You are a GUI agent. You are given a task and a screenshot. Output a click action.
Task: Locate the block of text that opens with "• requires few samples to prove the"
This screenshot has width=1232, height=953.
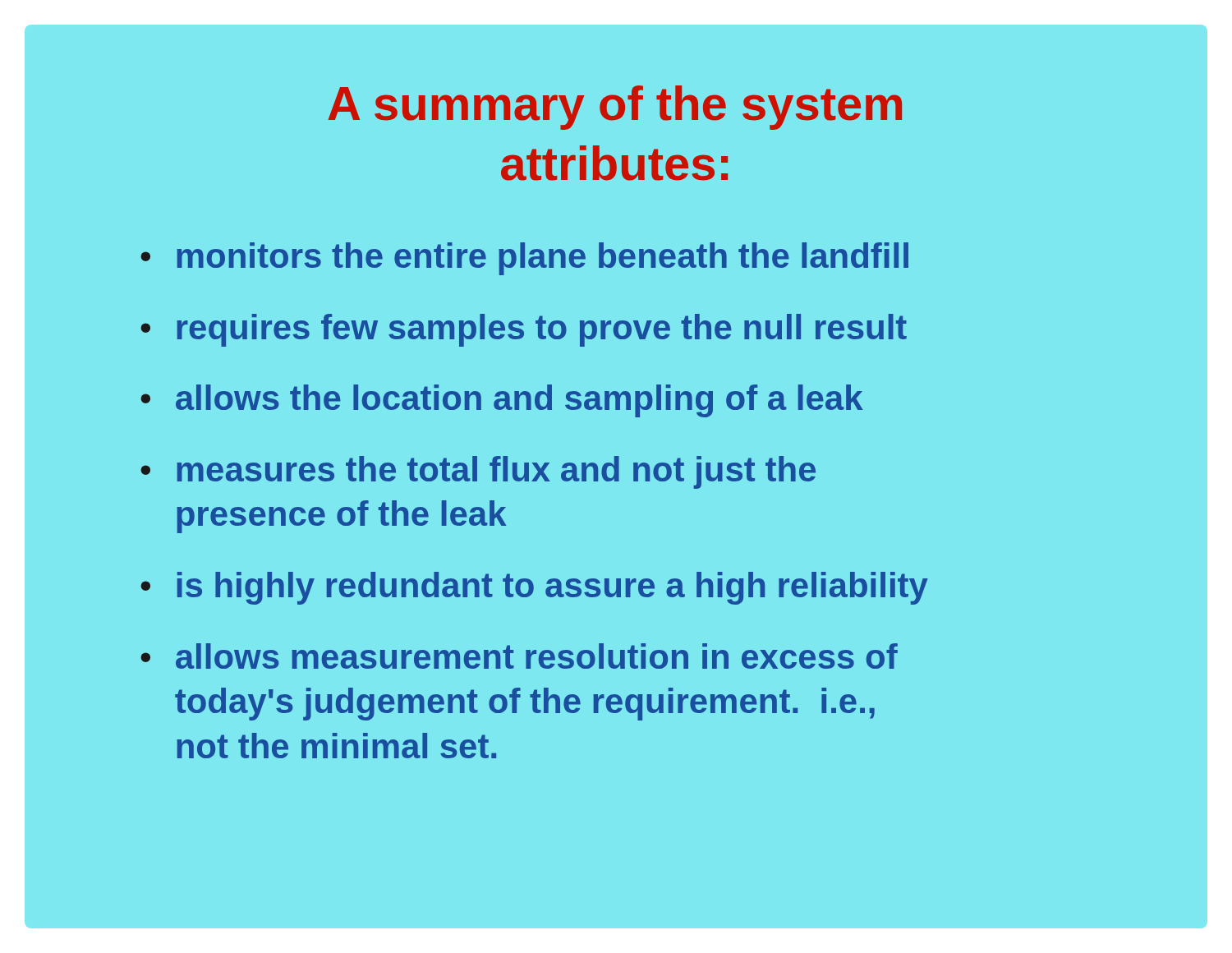(x=523, y=328)
